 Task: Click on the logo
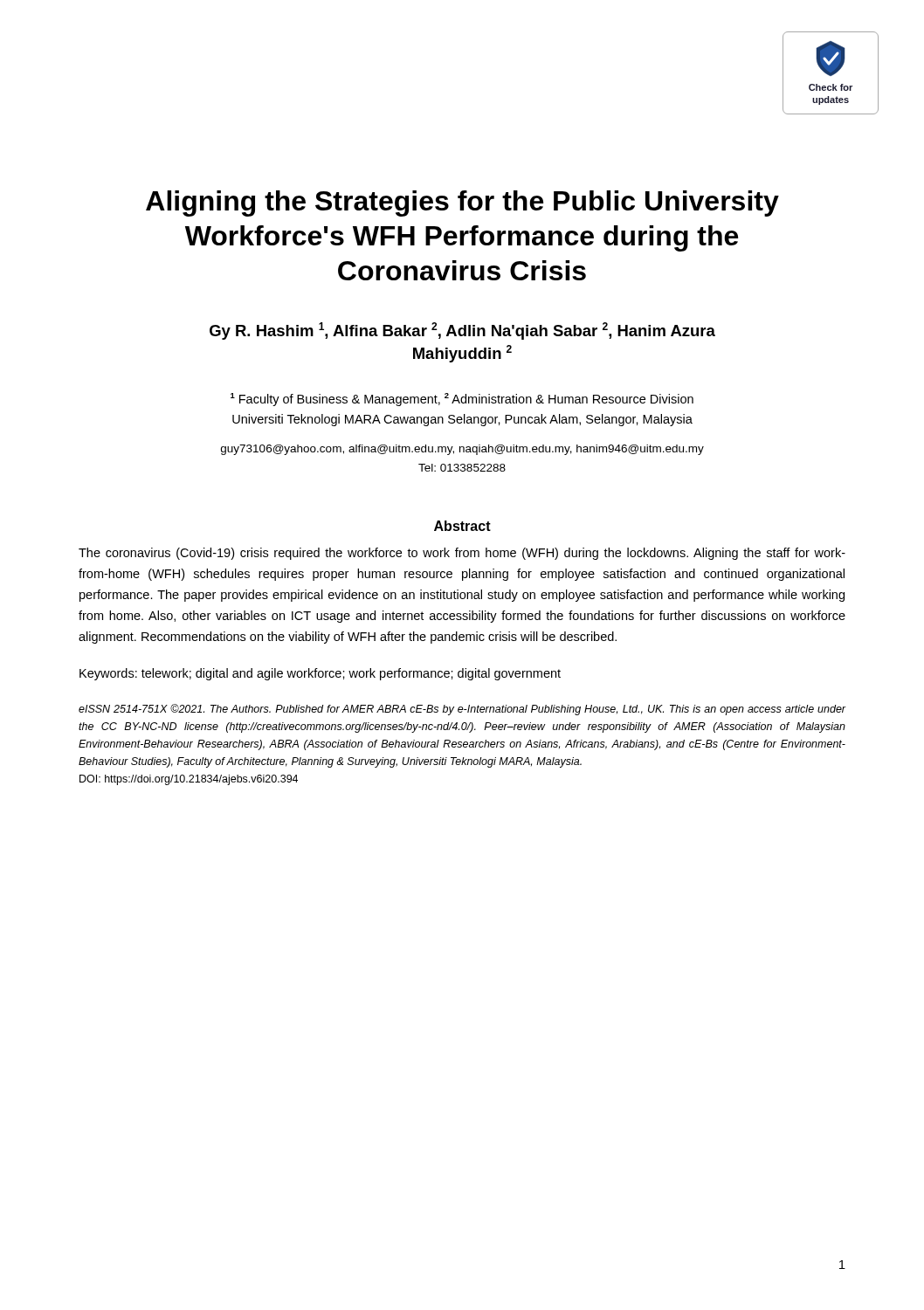click(831, 73)
